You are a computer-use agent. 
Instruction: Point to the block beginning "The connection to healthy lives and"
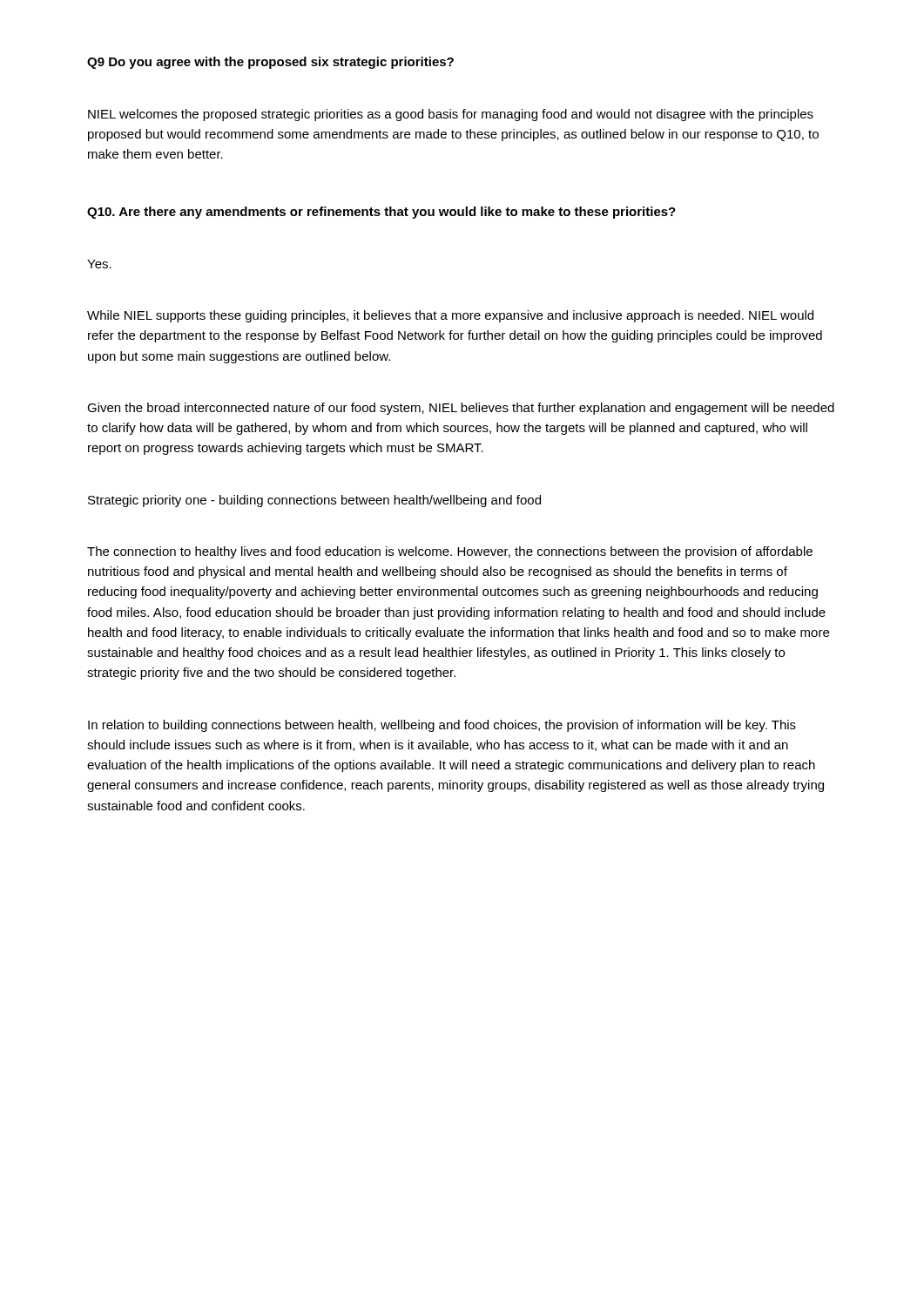click(x=458, y=612)
